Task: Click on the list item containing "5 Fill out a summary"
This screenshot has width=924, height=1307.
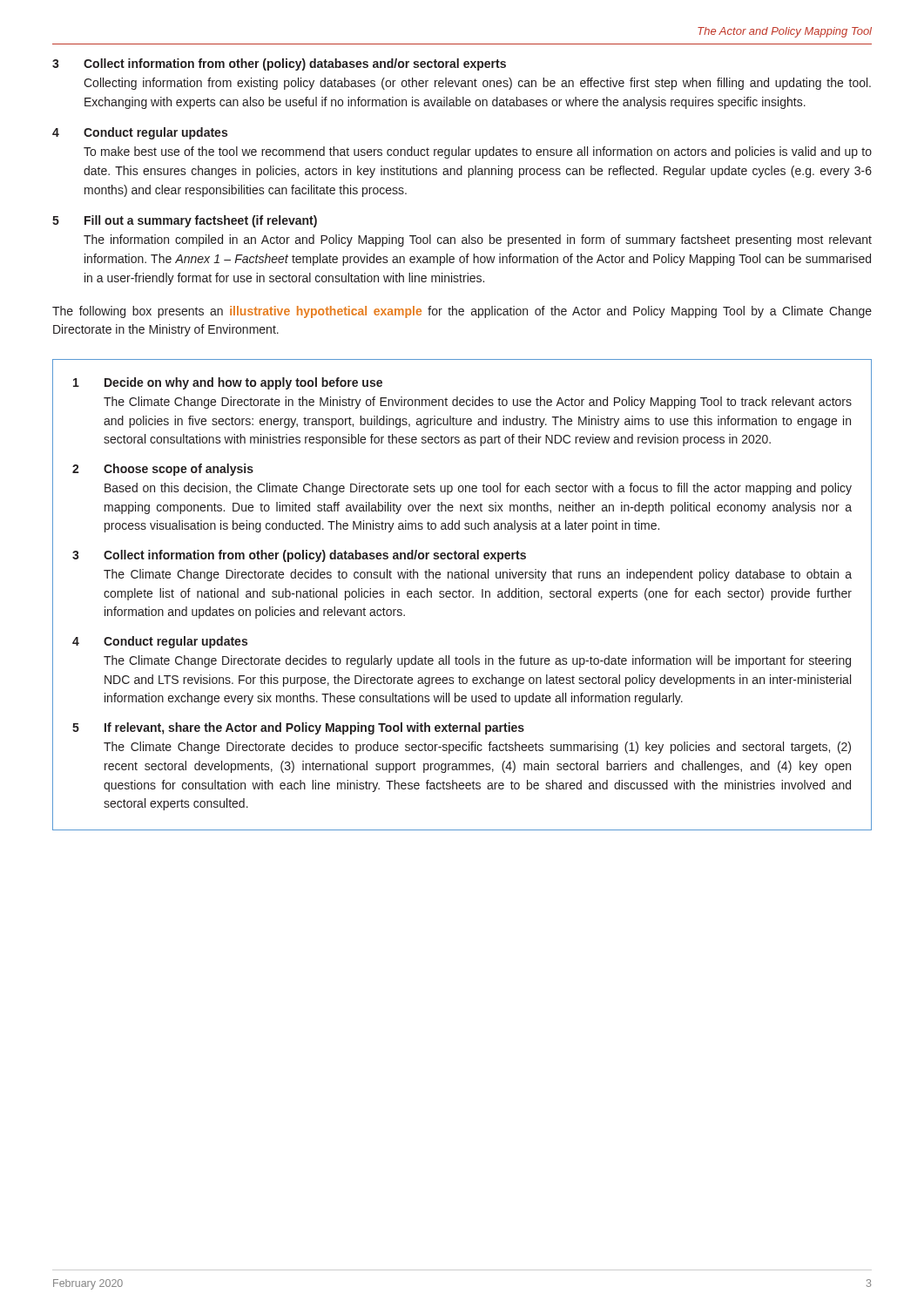Action: click(462, 251)
